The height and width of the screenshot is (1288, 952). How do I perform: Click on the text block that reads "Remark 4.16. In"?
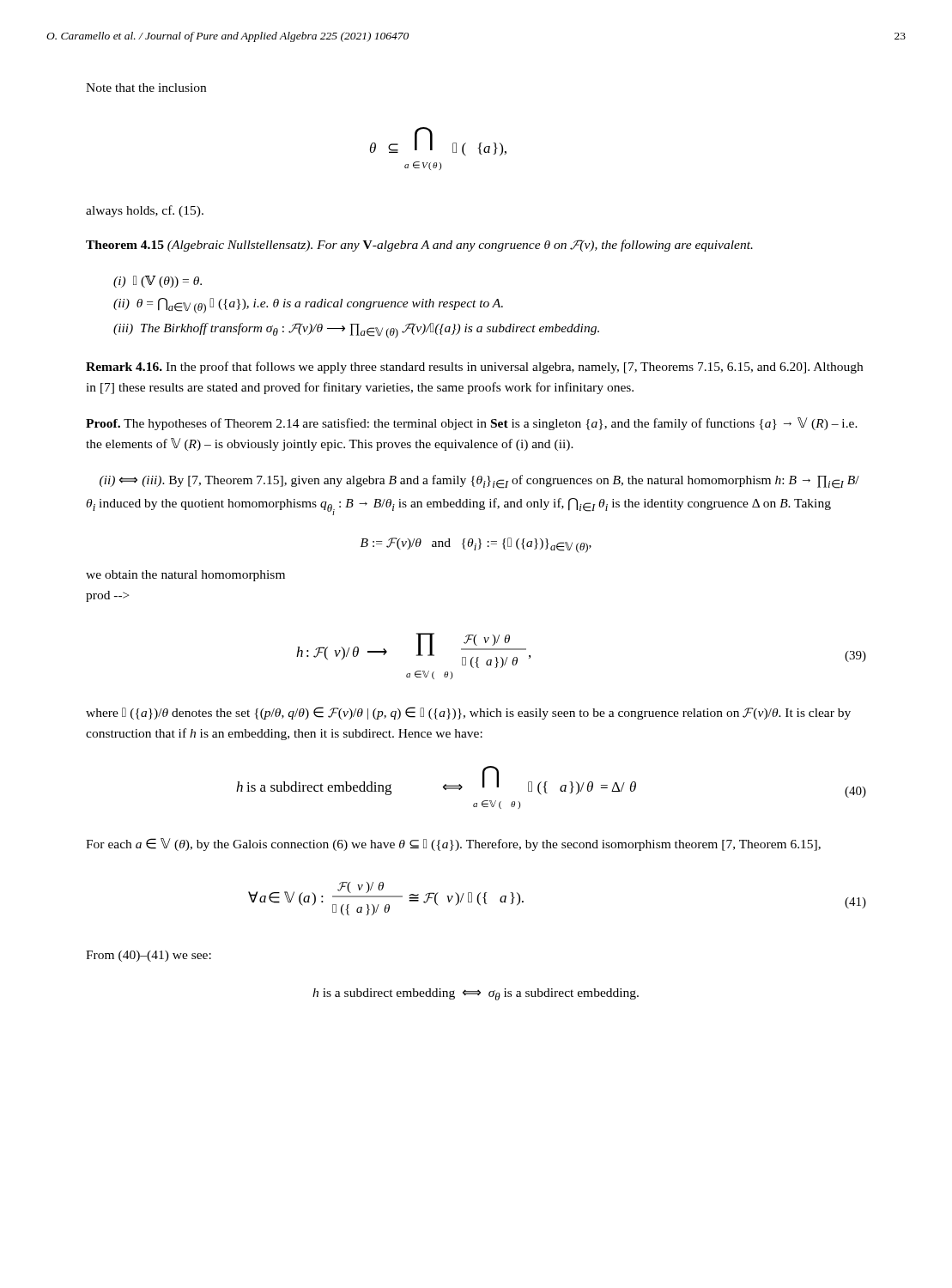click(475, 377)
